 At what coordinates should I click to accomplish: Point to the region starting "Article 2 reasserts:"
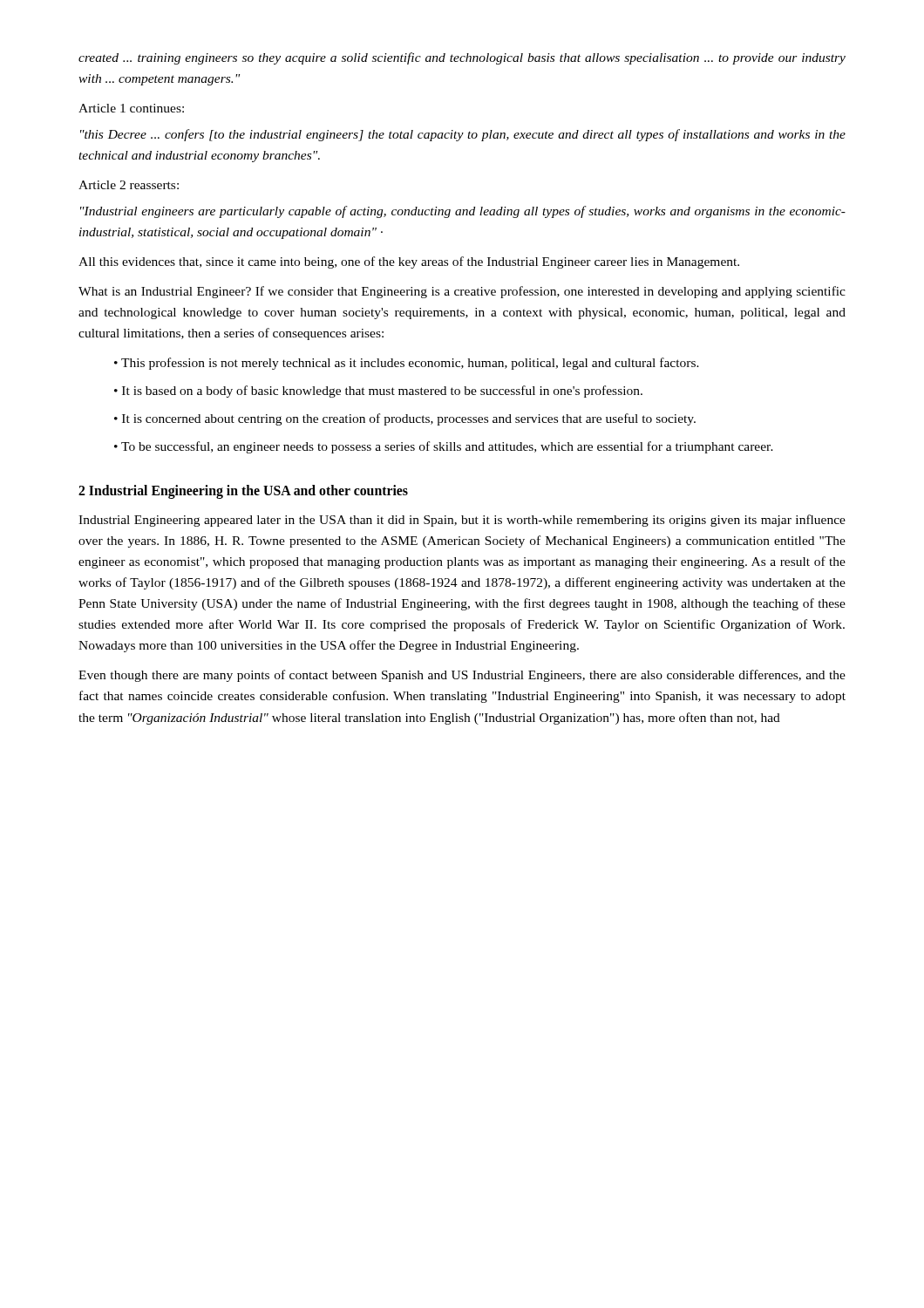click(x=129, y=184)
